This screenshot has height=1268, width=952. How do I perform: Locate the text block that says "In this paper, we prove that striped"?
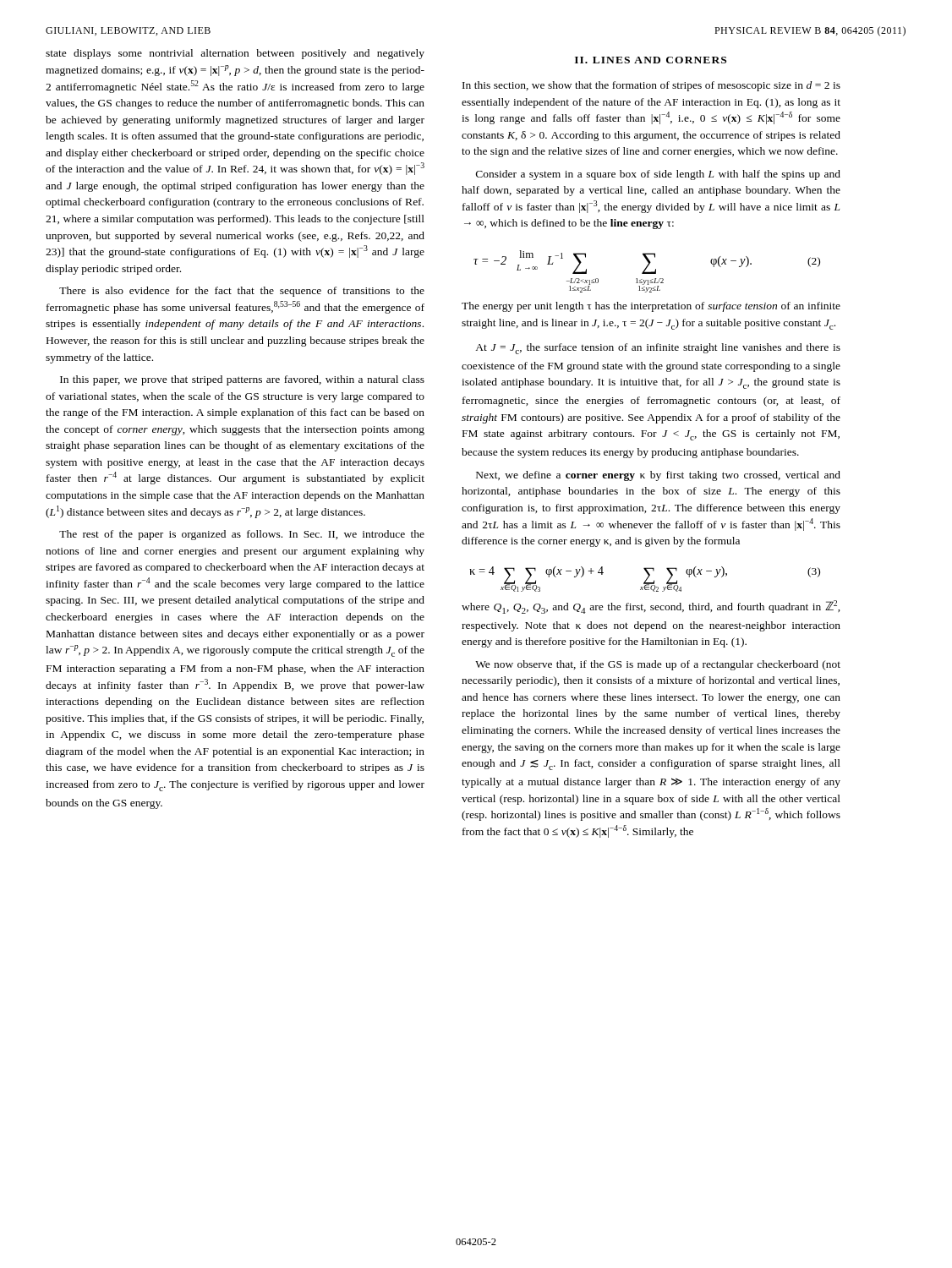coord(235,446)
